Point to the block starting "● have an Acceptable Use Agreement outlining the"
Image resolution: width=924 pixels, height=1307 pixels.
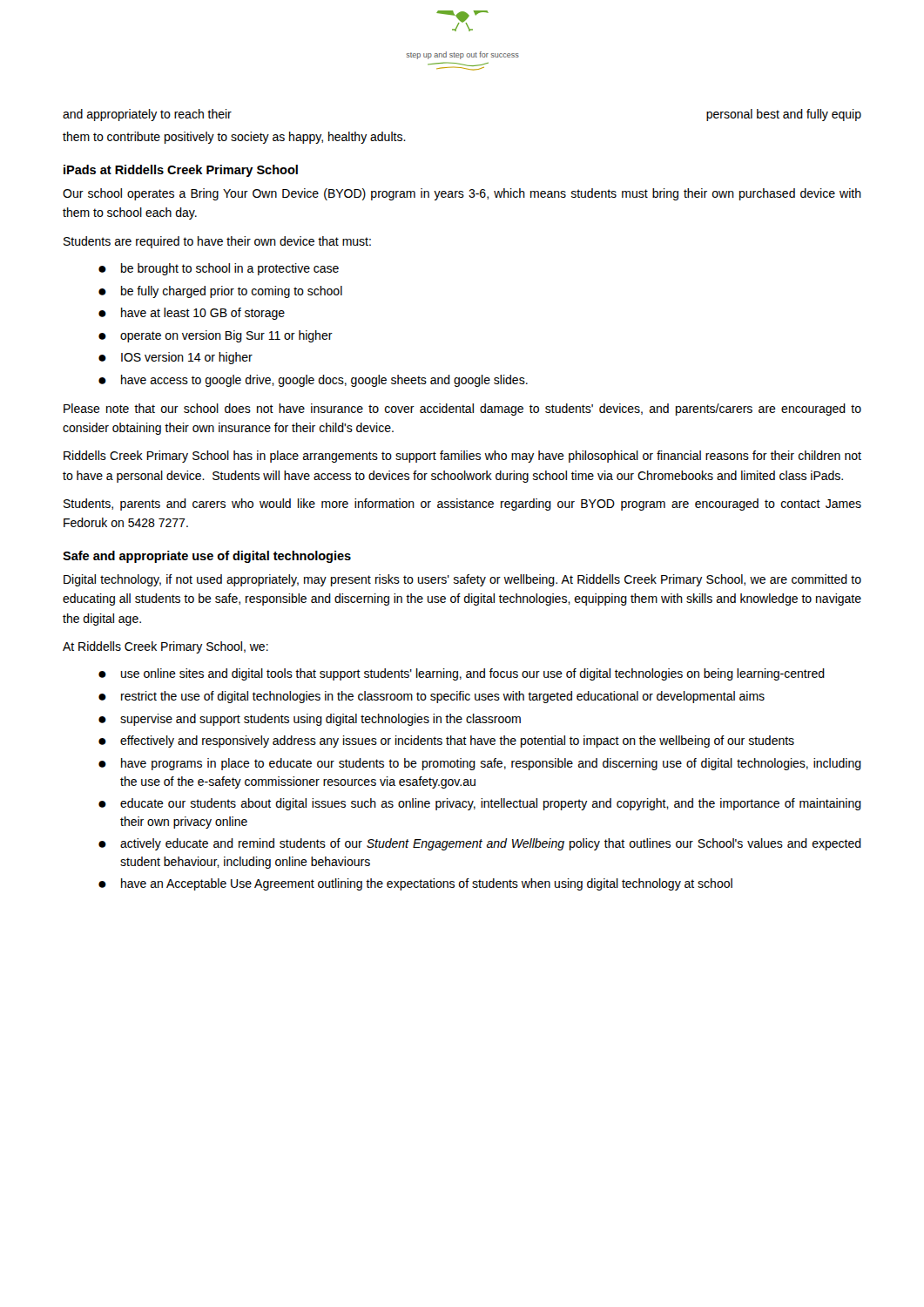[479, 884]
